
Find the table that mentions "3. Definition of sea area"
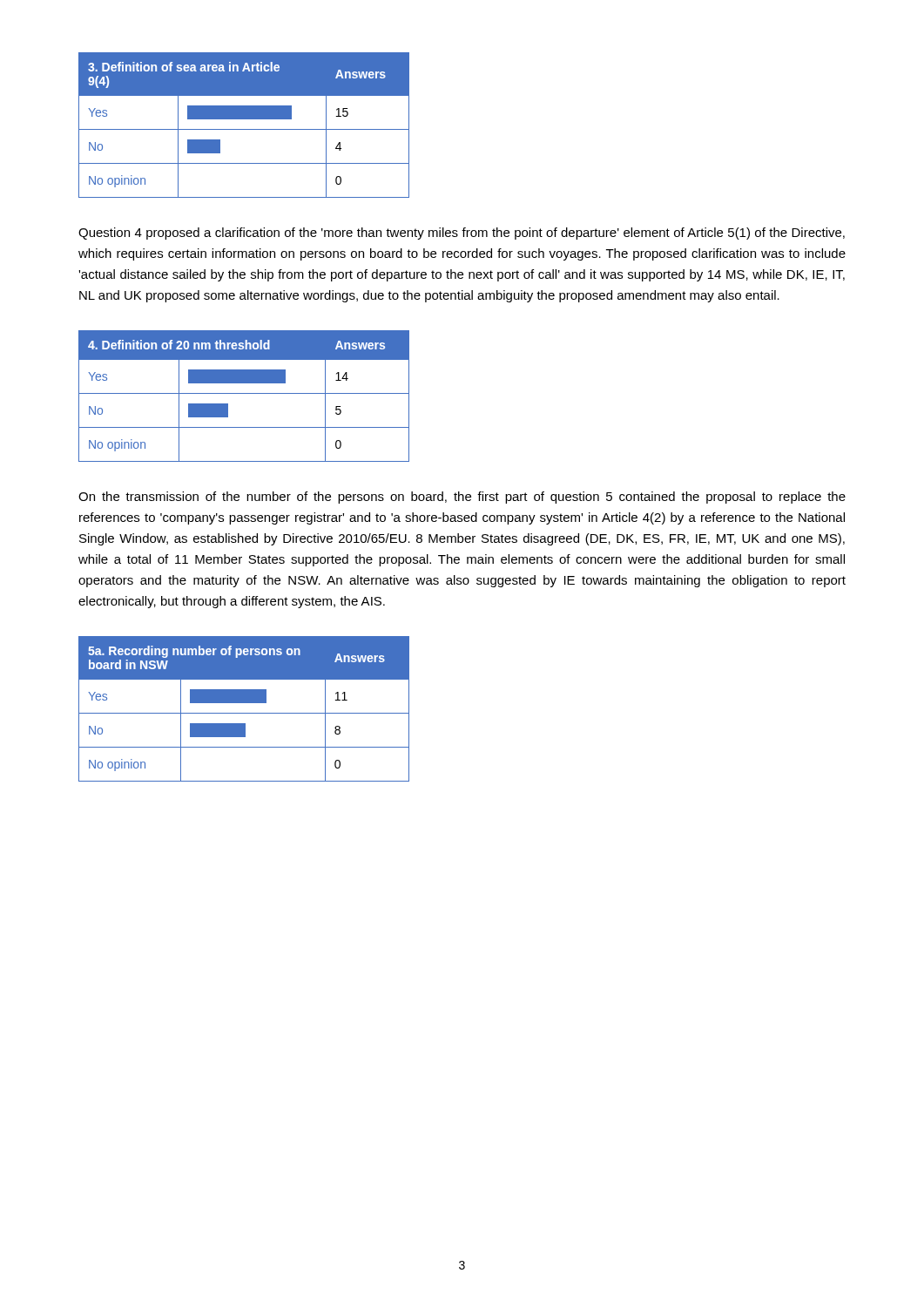coord(462,125)
